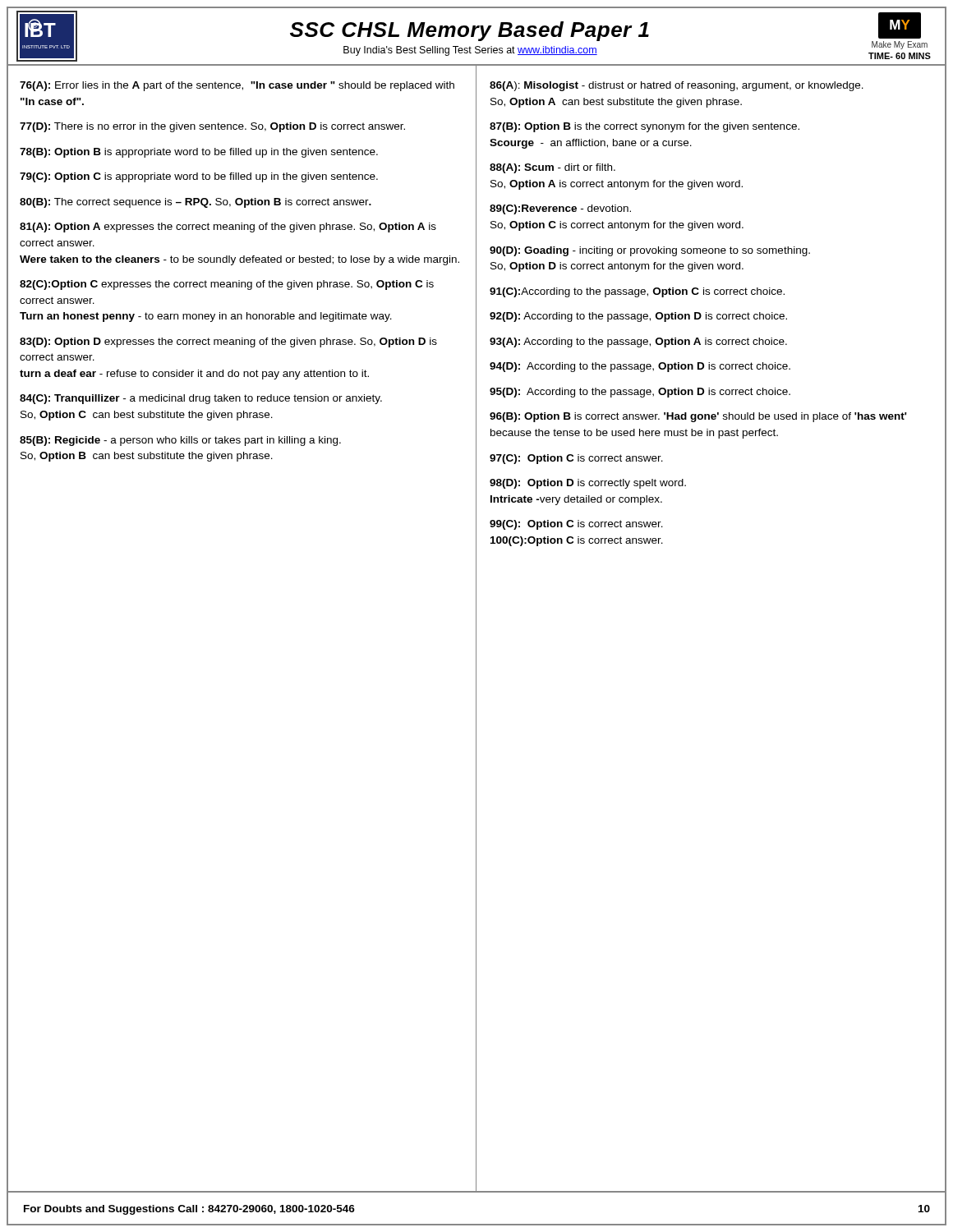Locate the element starting "98(D): Option D is correctly spelt word."

pos(588,484)
